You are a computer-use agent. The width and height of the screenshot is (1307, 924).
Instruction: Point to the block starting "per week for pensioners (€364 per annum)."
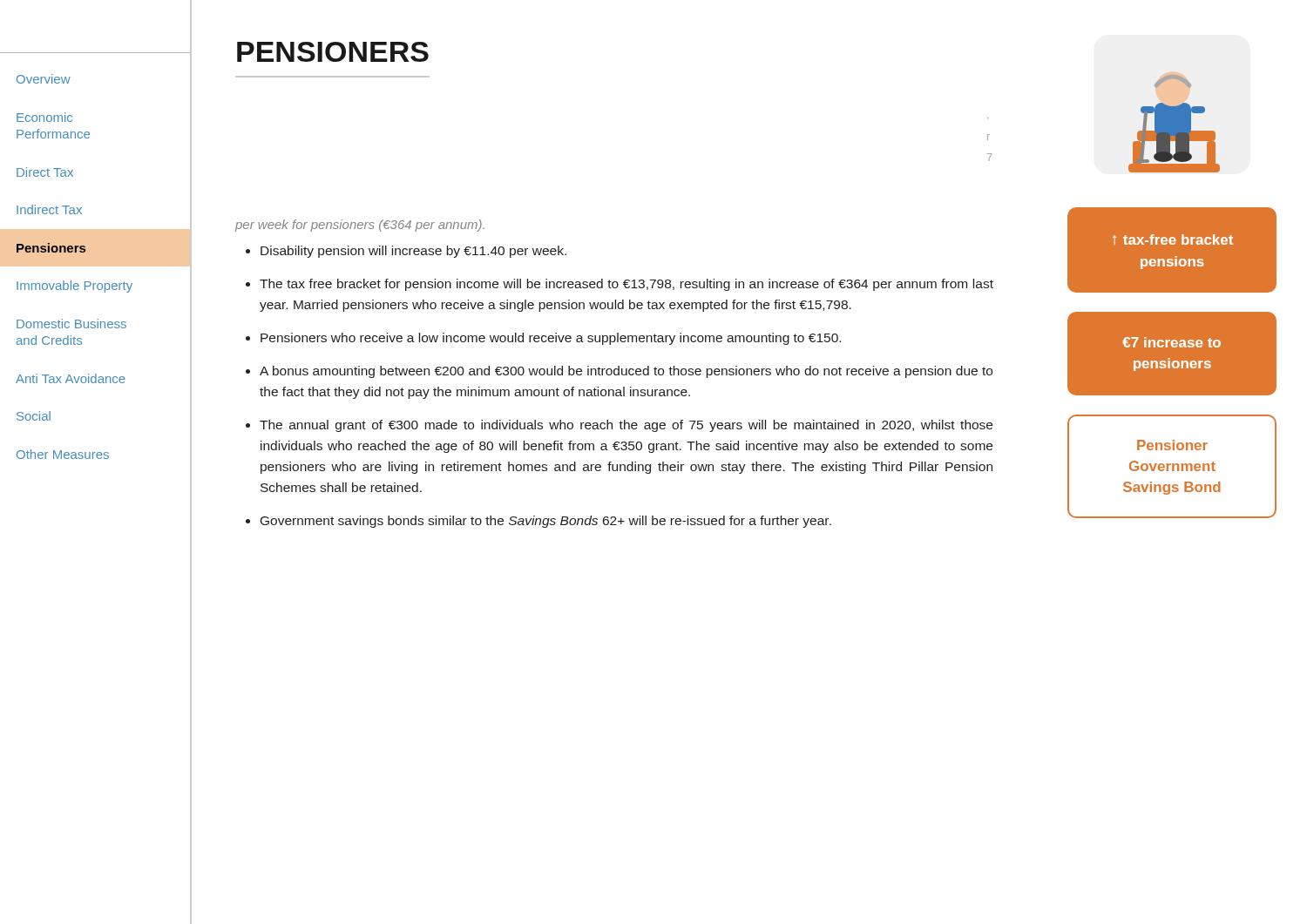coord(361,224)
